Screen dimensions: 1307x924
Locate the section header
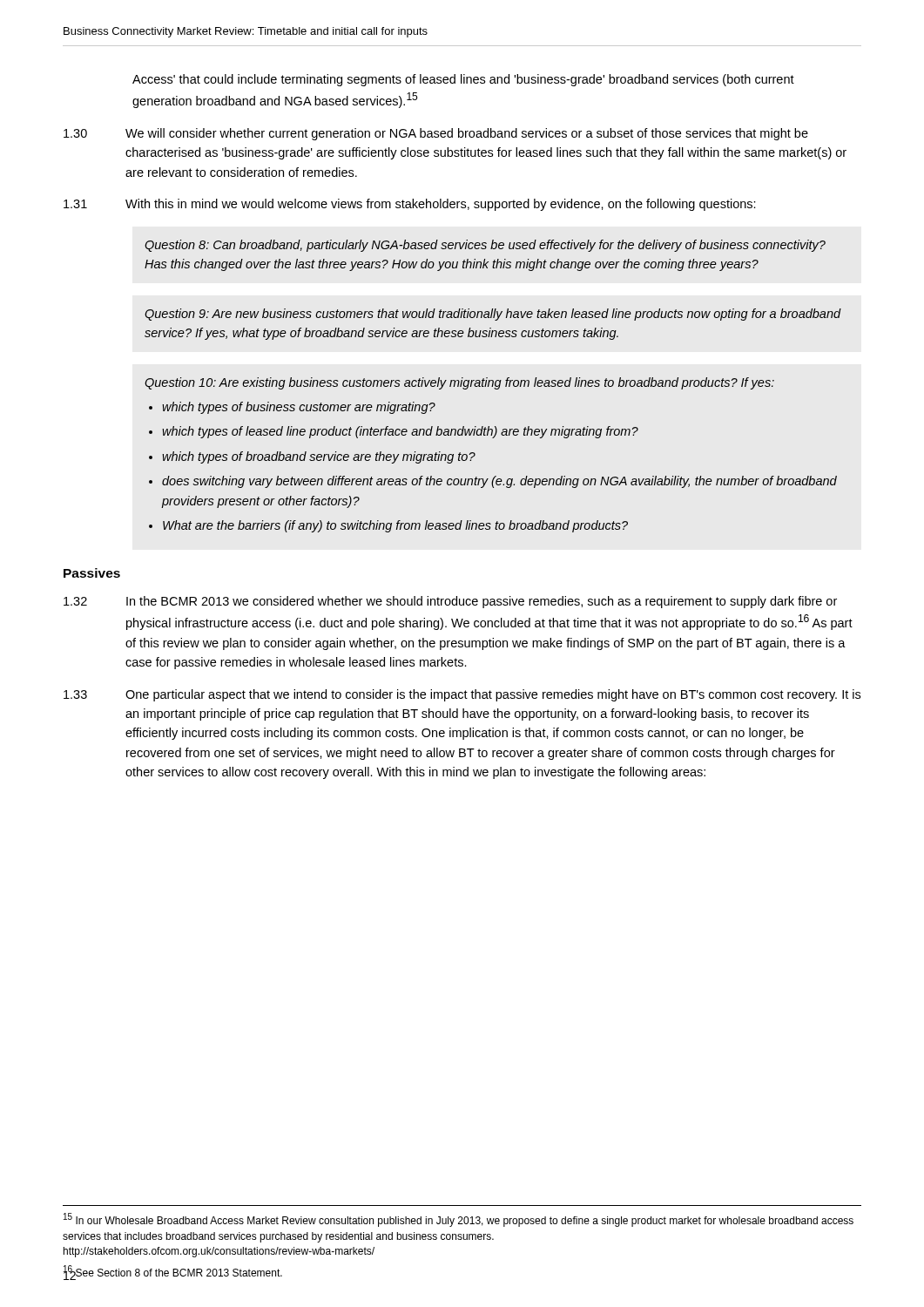pos(92,573)
